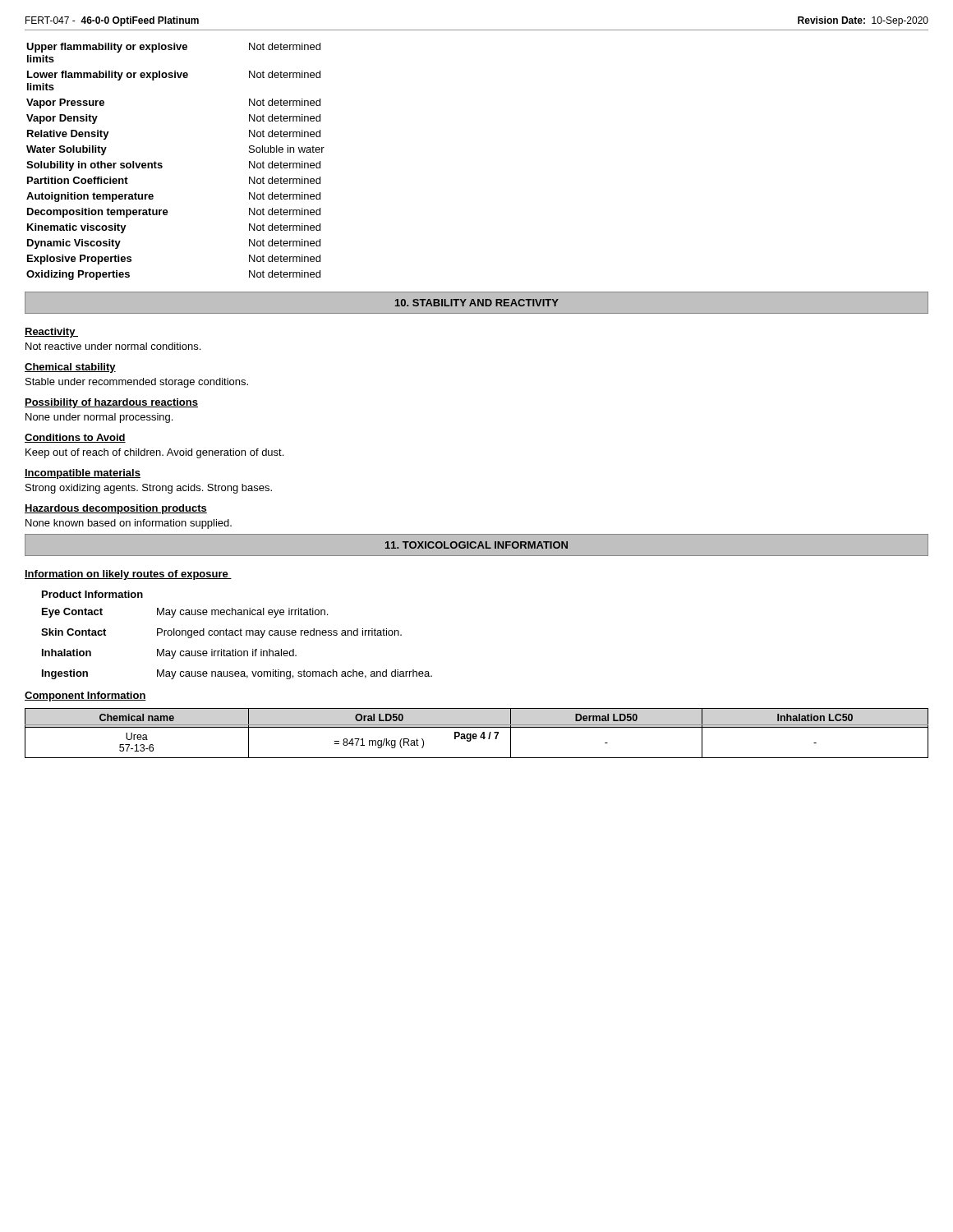Click on the section header containing "Chemical stability"
Screen dimensions: 1232x953
point(70,367)
